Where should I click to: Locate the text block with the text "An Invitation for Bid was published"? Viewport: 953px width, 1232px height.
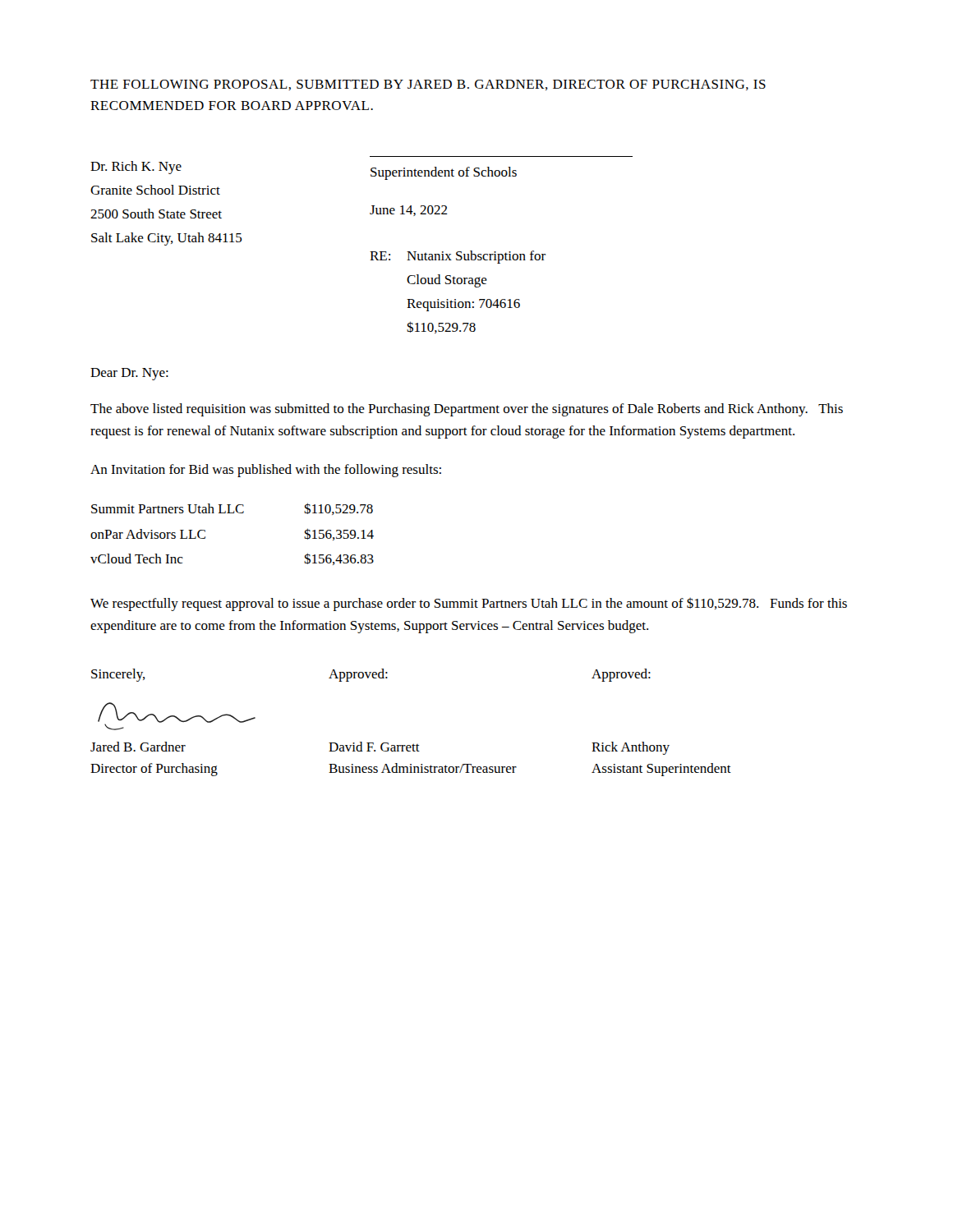pos(266,469)
